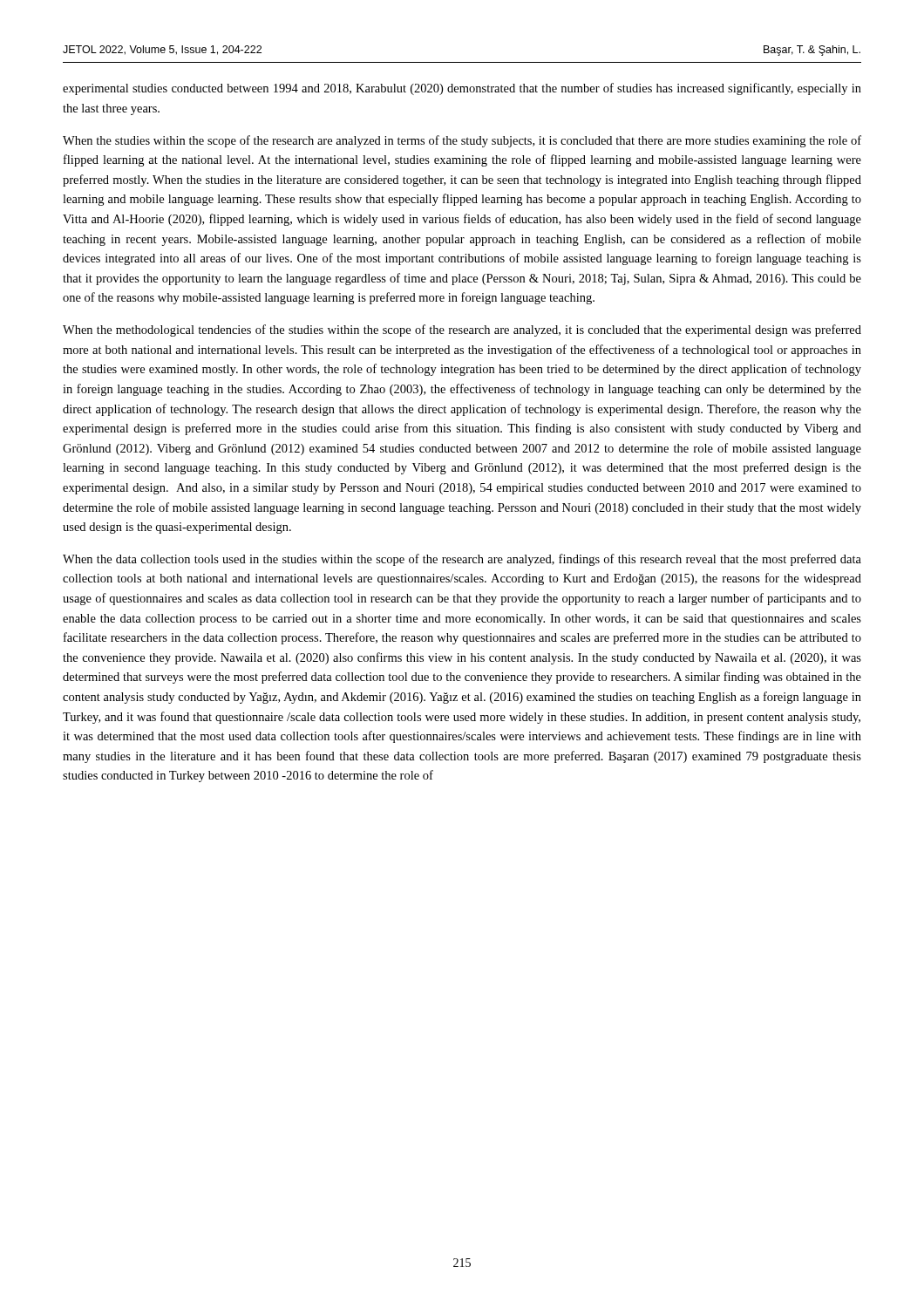Point to the text starting "When the studies within the scope"
This screenshot has width=924, height=1308.
tap(462, 219)
